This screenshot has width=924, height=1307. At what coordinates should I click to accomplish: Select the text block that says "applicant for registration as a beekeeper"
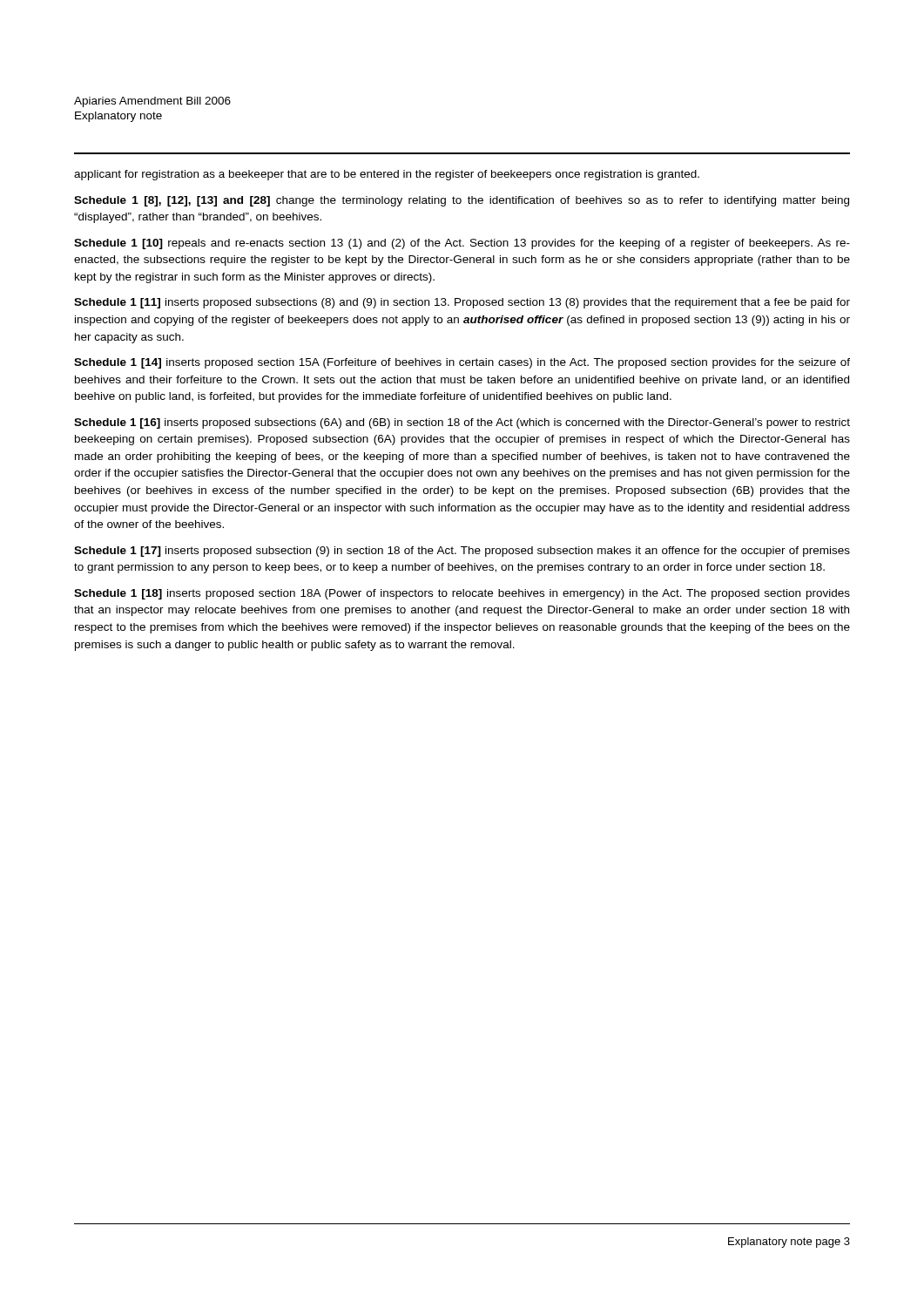pyautogui.click(x=462, y=174)
